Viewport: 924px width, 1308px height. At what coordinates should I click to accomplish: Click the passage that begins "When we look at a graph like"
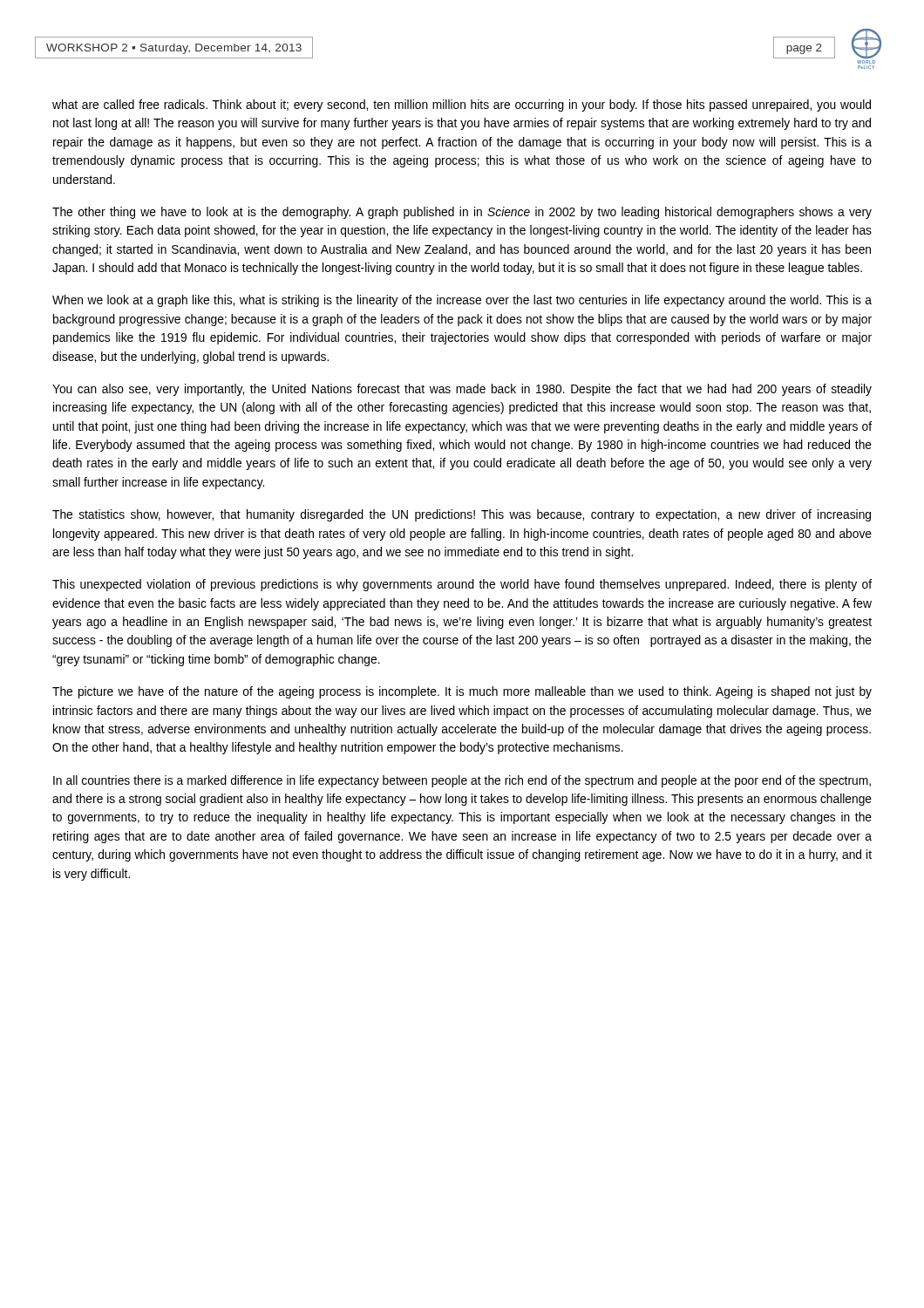click(x=462, y=329)
